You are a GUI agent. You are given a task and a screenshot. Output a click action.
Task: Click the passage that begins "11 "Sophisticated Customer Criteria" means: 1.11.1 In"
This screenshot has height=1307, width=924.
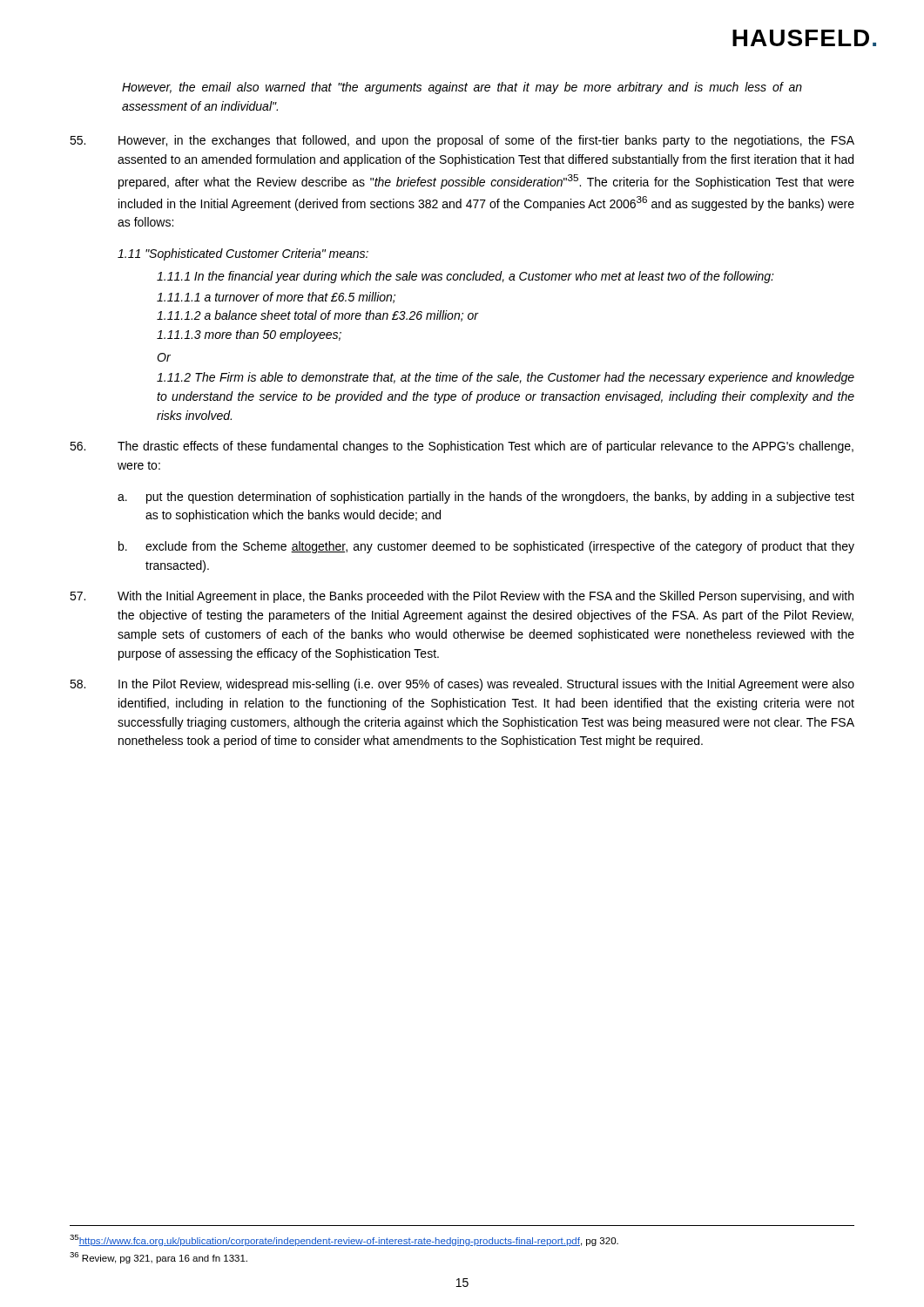[x=243, y=254]
